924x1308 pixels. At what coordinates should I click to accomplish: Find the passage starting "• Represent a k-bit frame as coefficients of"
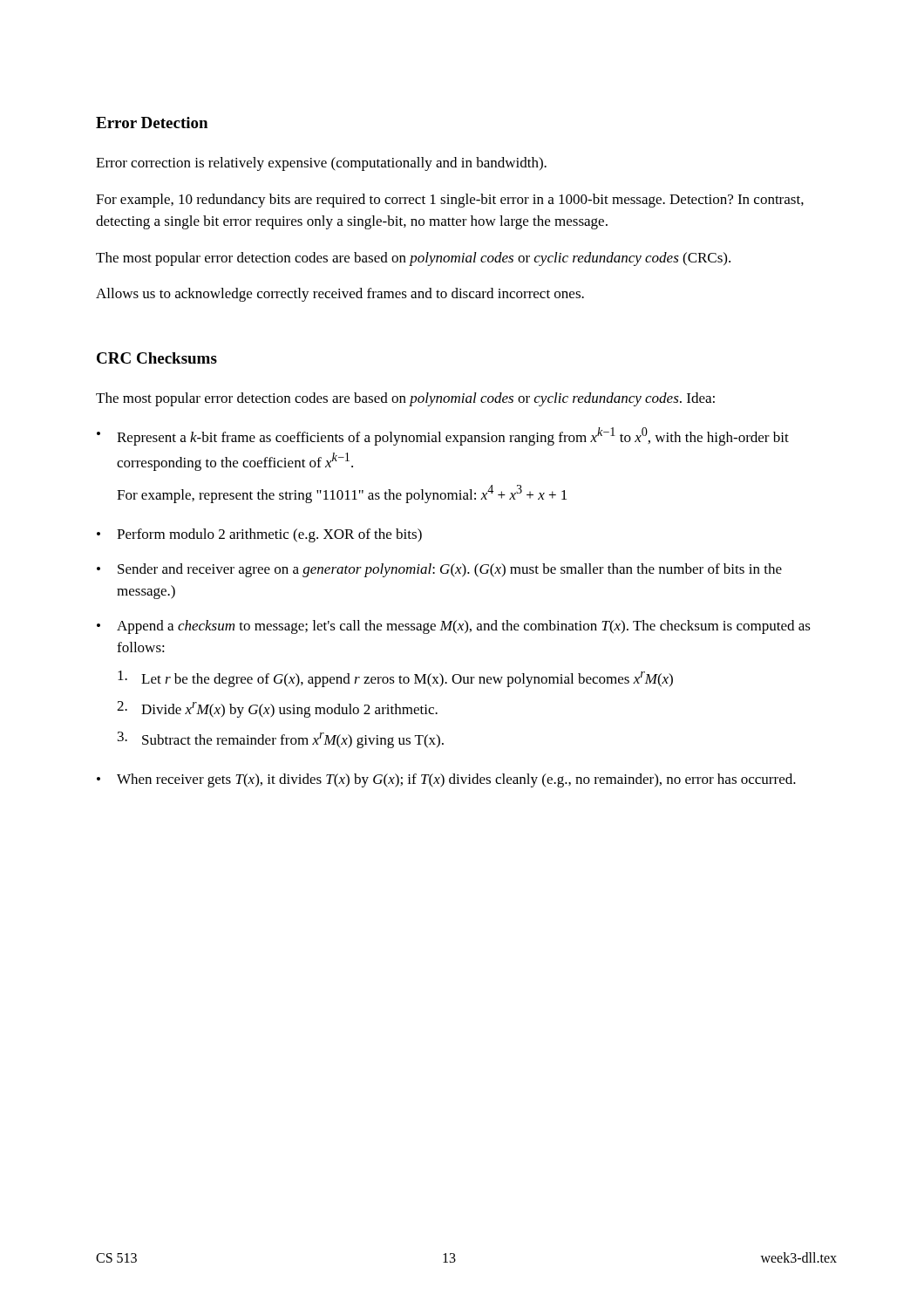[443, 436]
